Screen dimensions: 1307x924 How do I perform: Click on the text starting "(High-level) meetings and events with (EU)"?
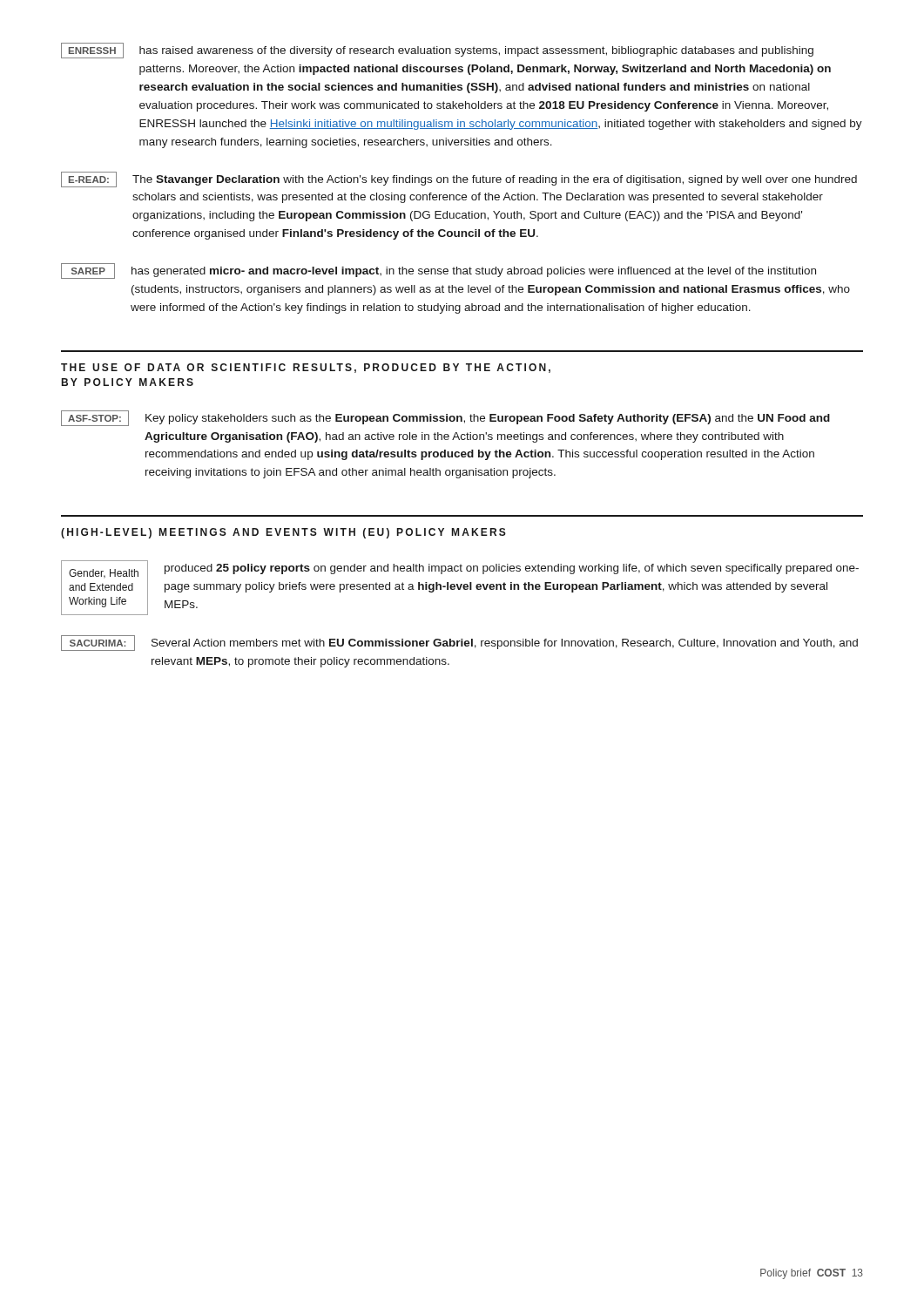[x=462, y=528]
